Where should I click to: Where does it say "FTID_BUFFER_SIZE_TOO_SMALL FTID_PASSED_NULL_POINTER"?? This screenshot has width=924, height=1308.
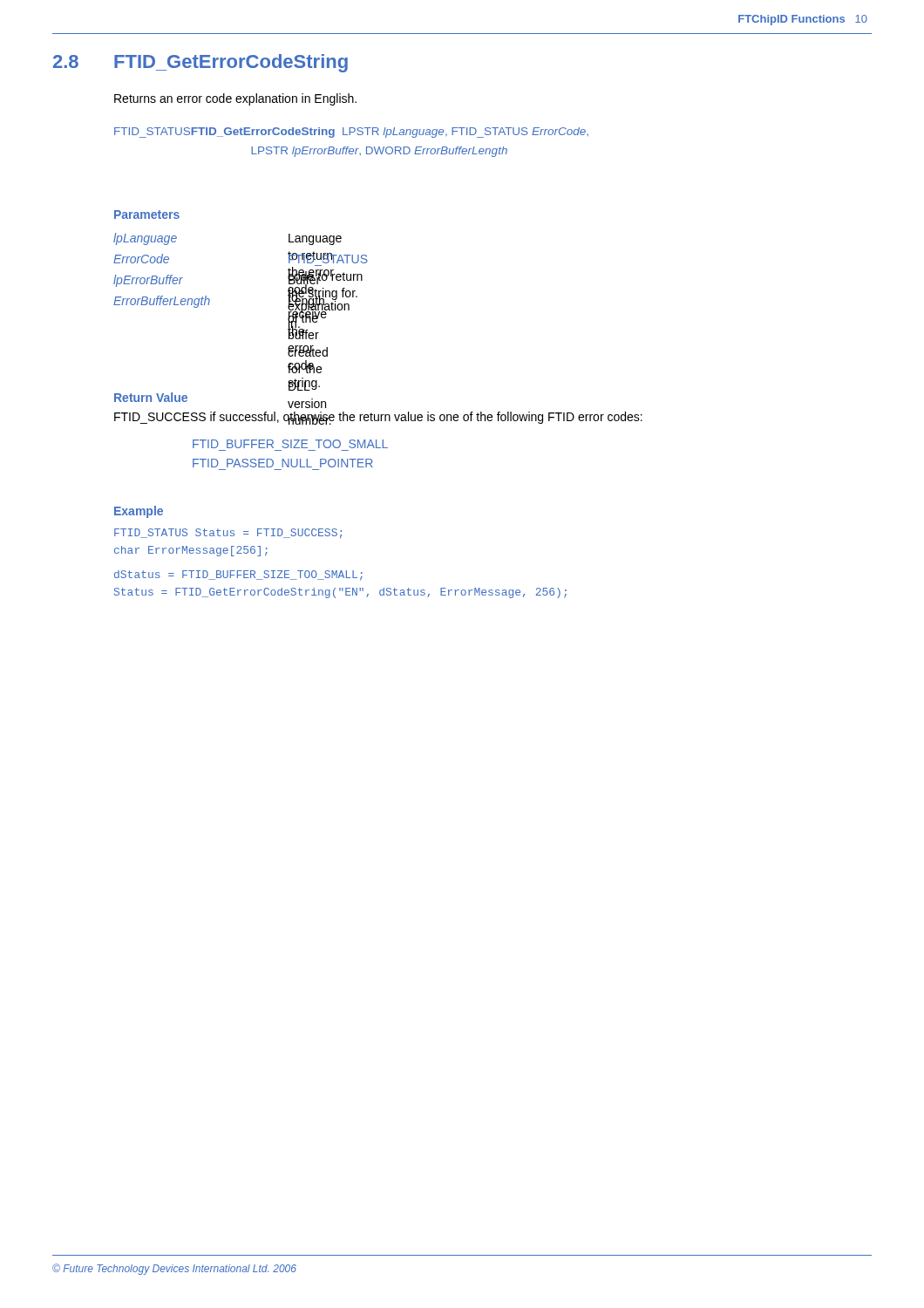[290, 454]
